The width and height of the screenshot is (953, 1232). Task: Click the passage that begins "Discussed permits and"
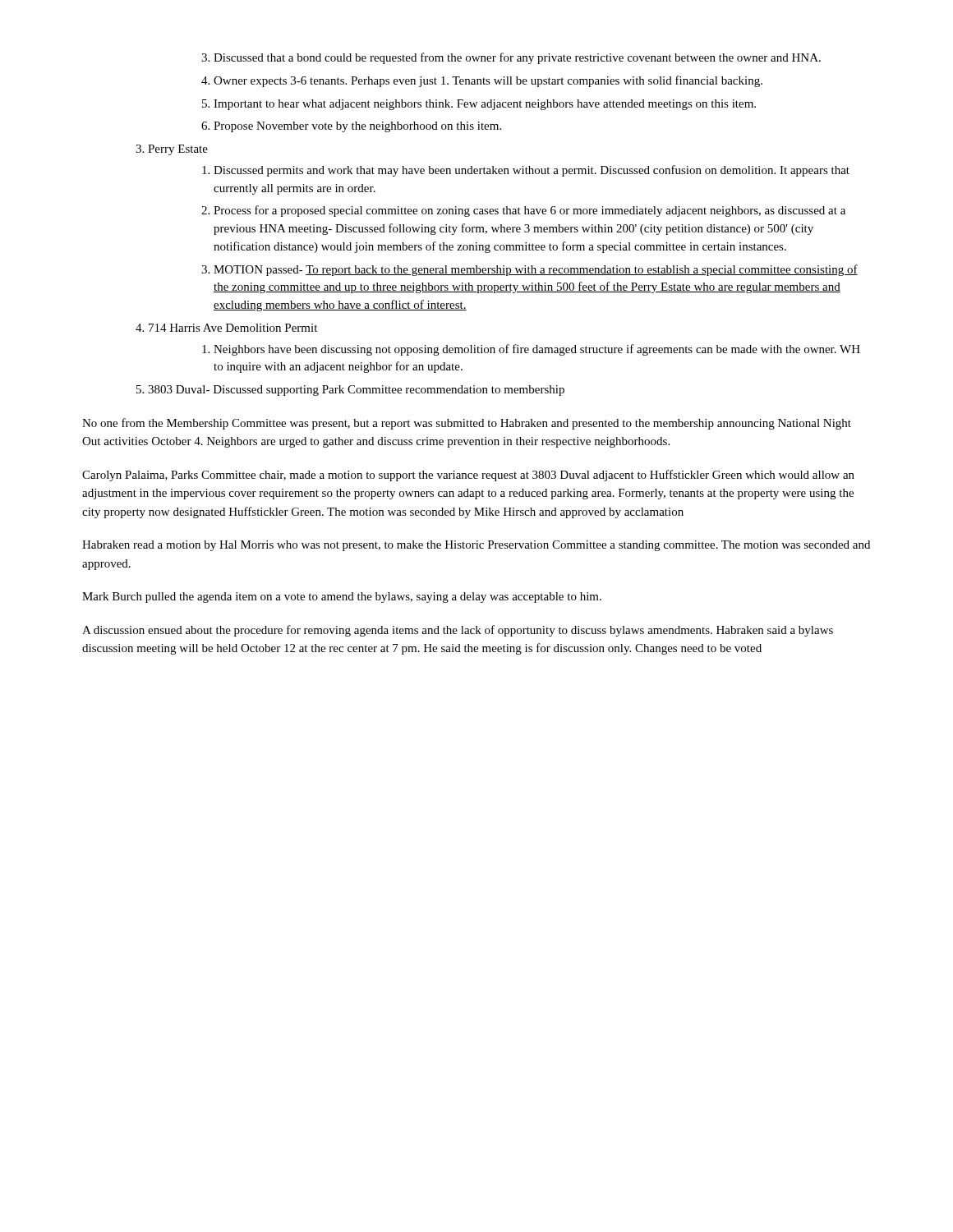532,179
